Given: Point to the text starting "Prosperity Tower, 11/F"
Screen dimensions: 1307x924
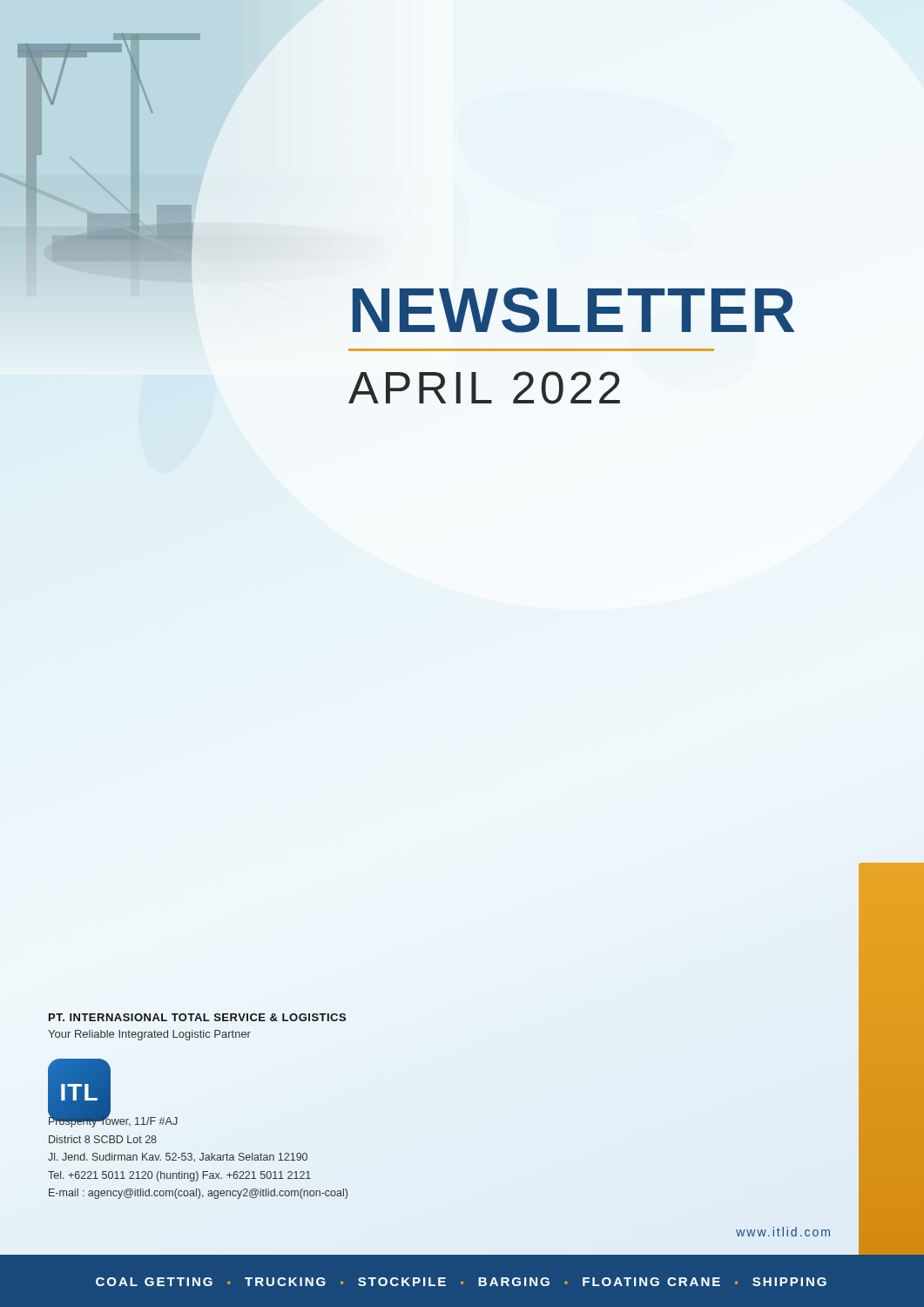Looking at the screenshot, I should 198,1157.
